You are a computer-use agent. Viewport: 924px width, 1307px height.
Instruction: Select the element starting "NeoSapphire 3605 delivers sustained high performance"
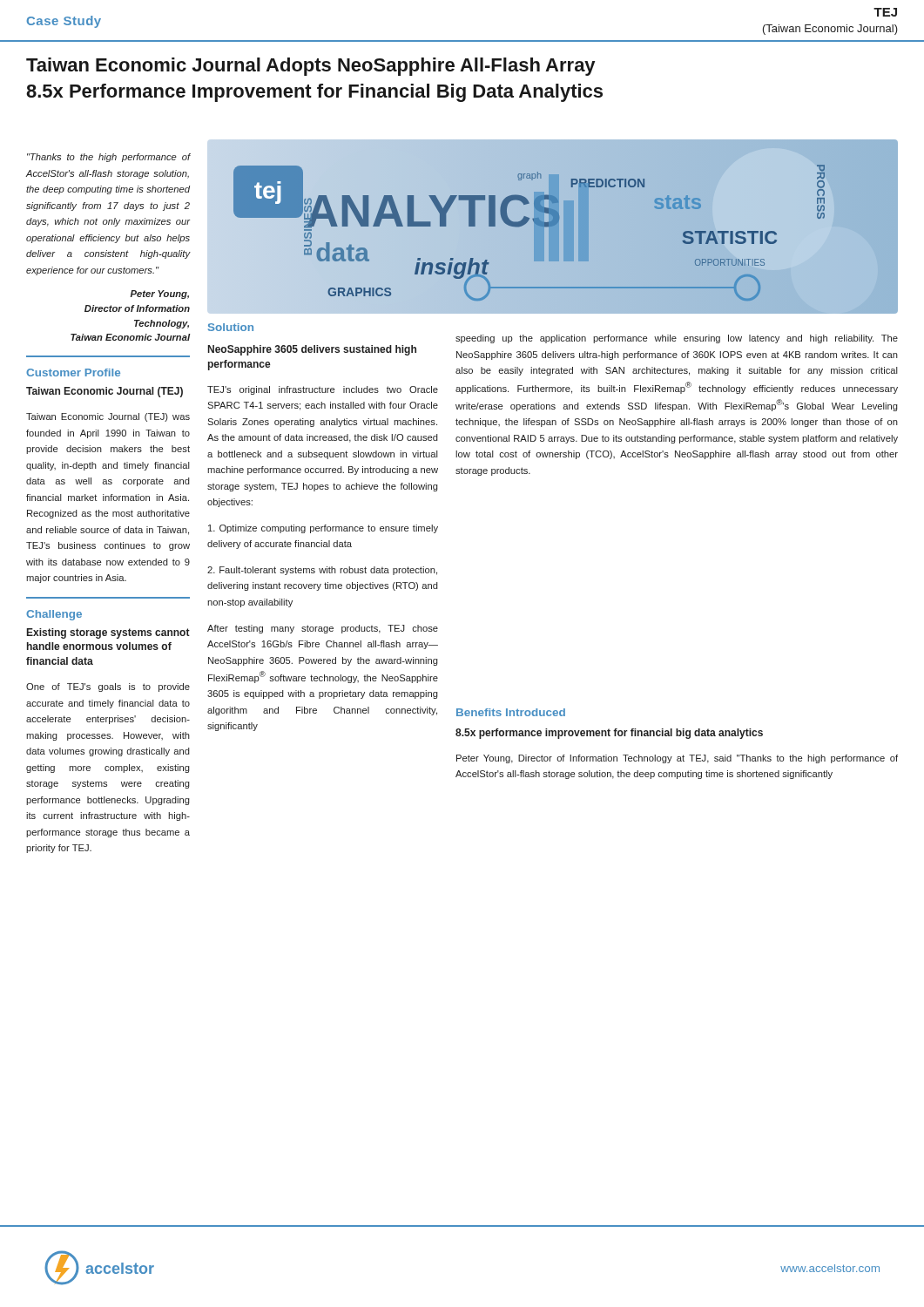point(323,357)
